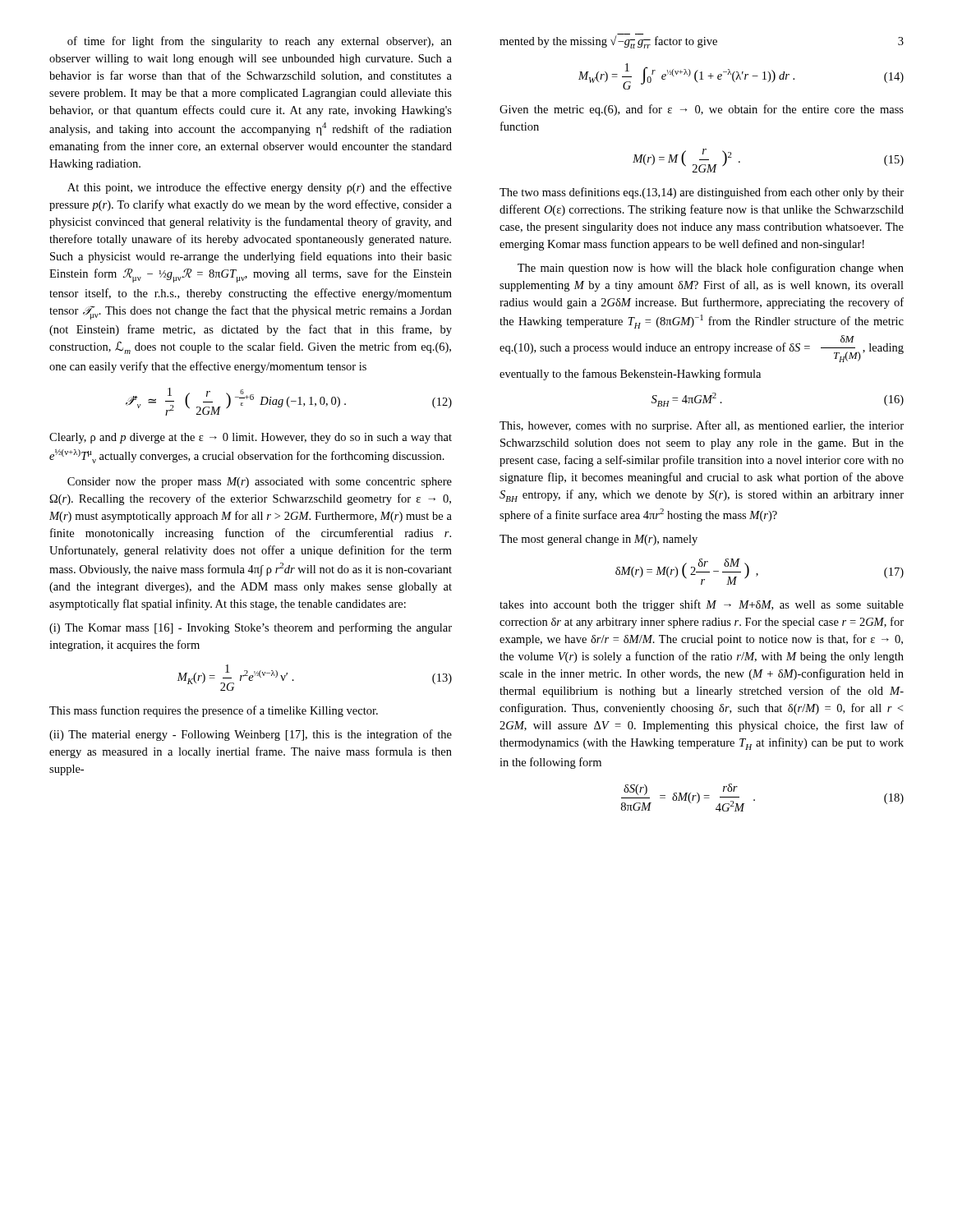Click on the passage starting "𝒯μν ≃ 1 r2 ( r 2GM )"
953x1232 pixels.
point(251,402)
